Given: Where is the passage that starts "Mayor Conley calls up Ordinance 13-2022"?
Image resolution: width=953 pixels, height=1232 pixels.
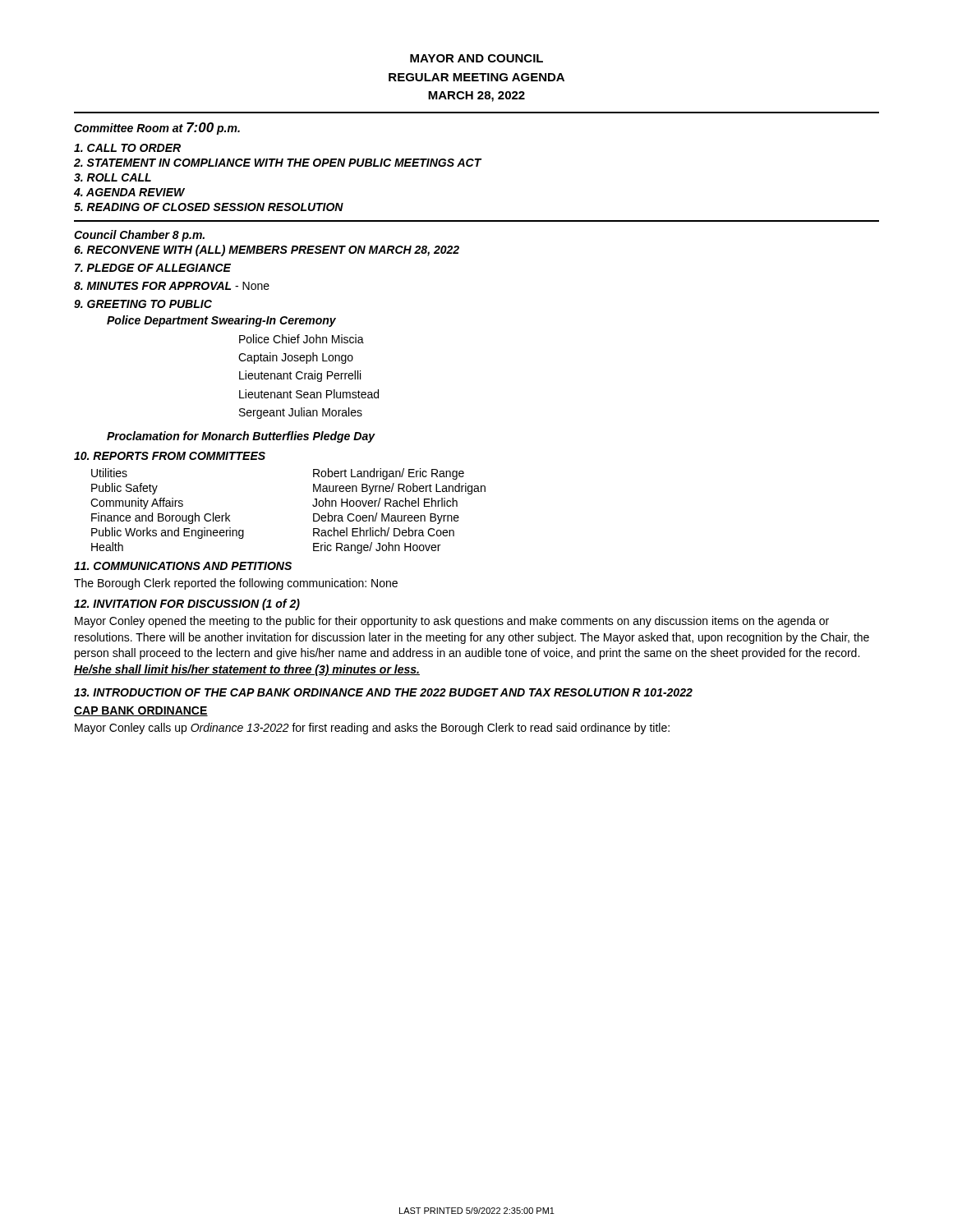Looking at the screenshot, I should click(372, 728).
